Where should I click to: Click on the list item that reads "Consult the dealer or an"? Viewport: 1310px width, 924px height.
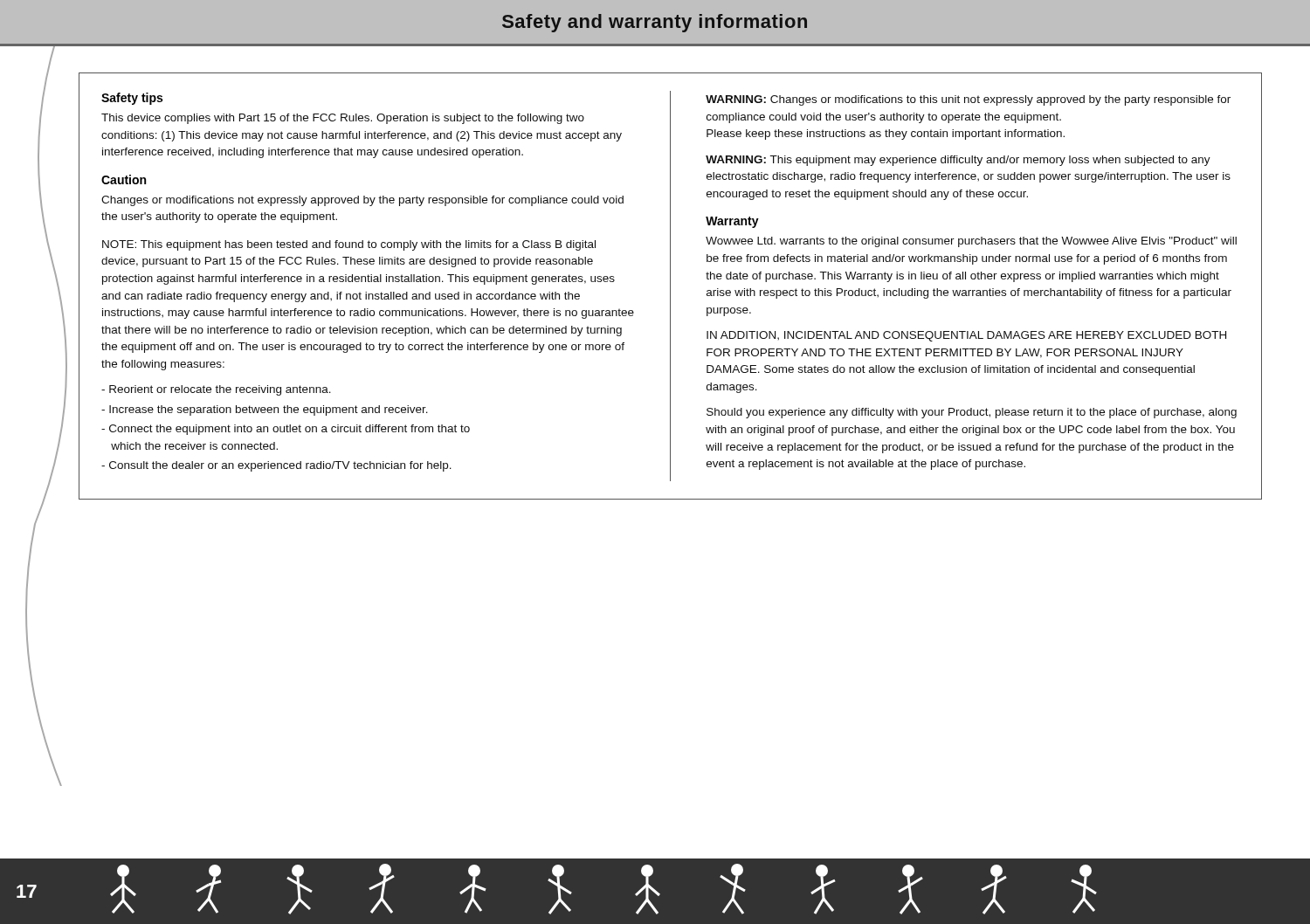point(277,465)
